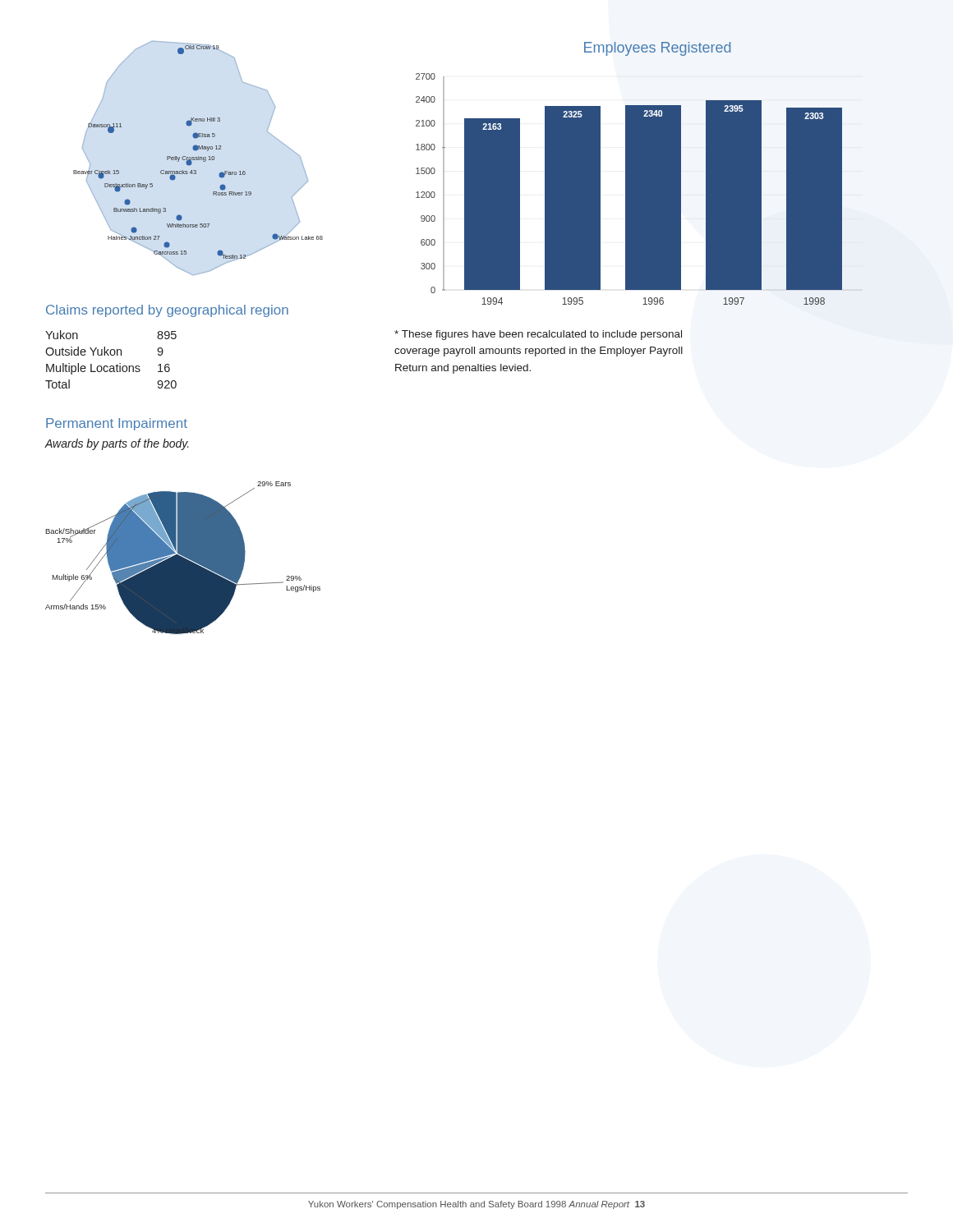Find the pie chart

(185, 549)
